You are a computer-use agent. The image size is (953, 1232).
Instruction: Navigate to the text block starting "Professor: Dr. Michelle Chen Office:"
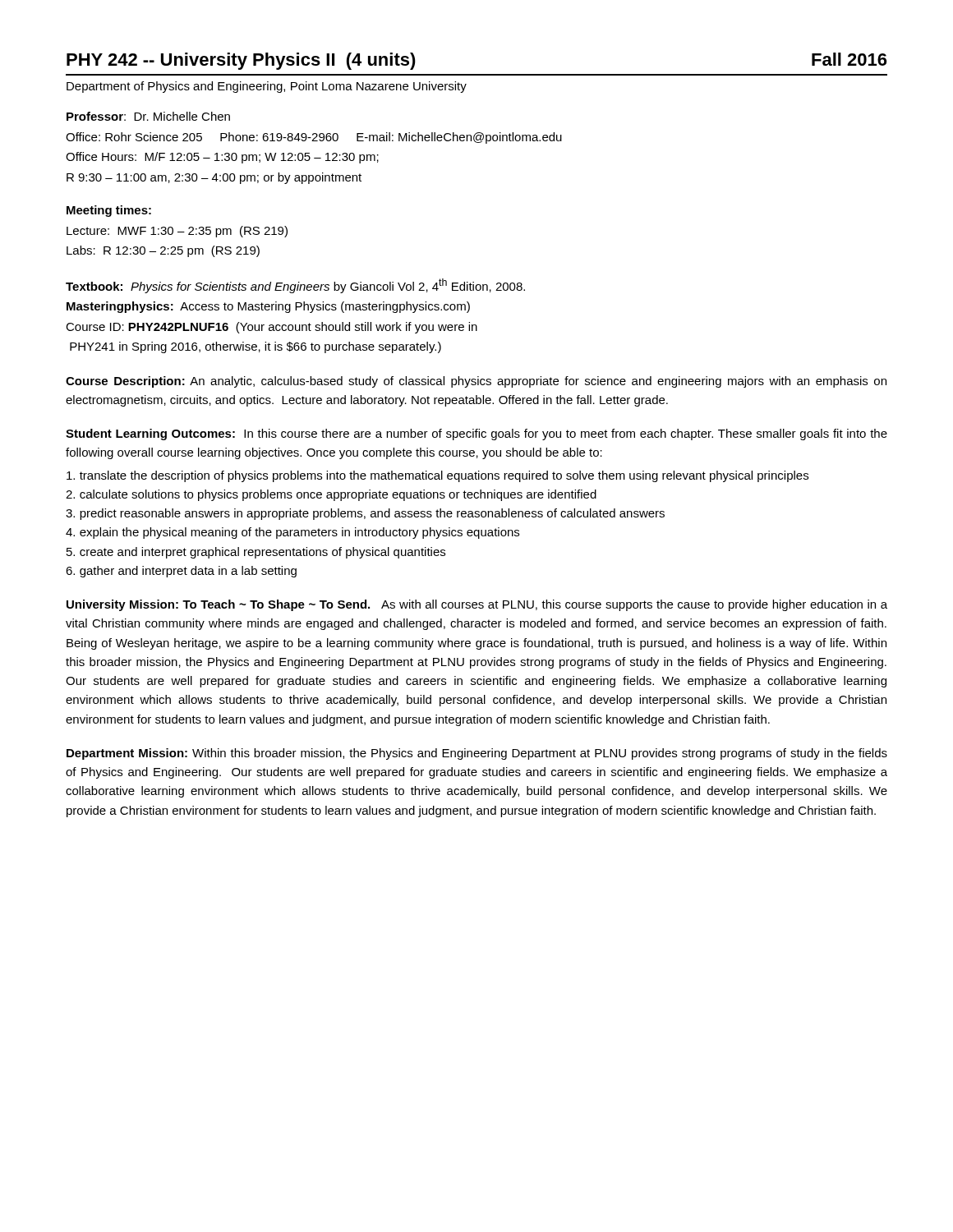pos(476,147)
